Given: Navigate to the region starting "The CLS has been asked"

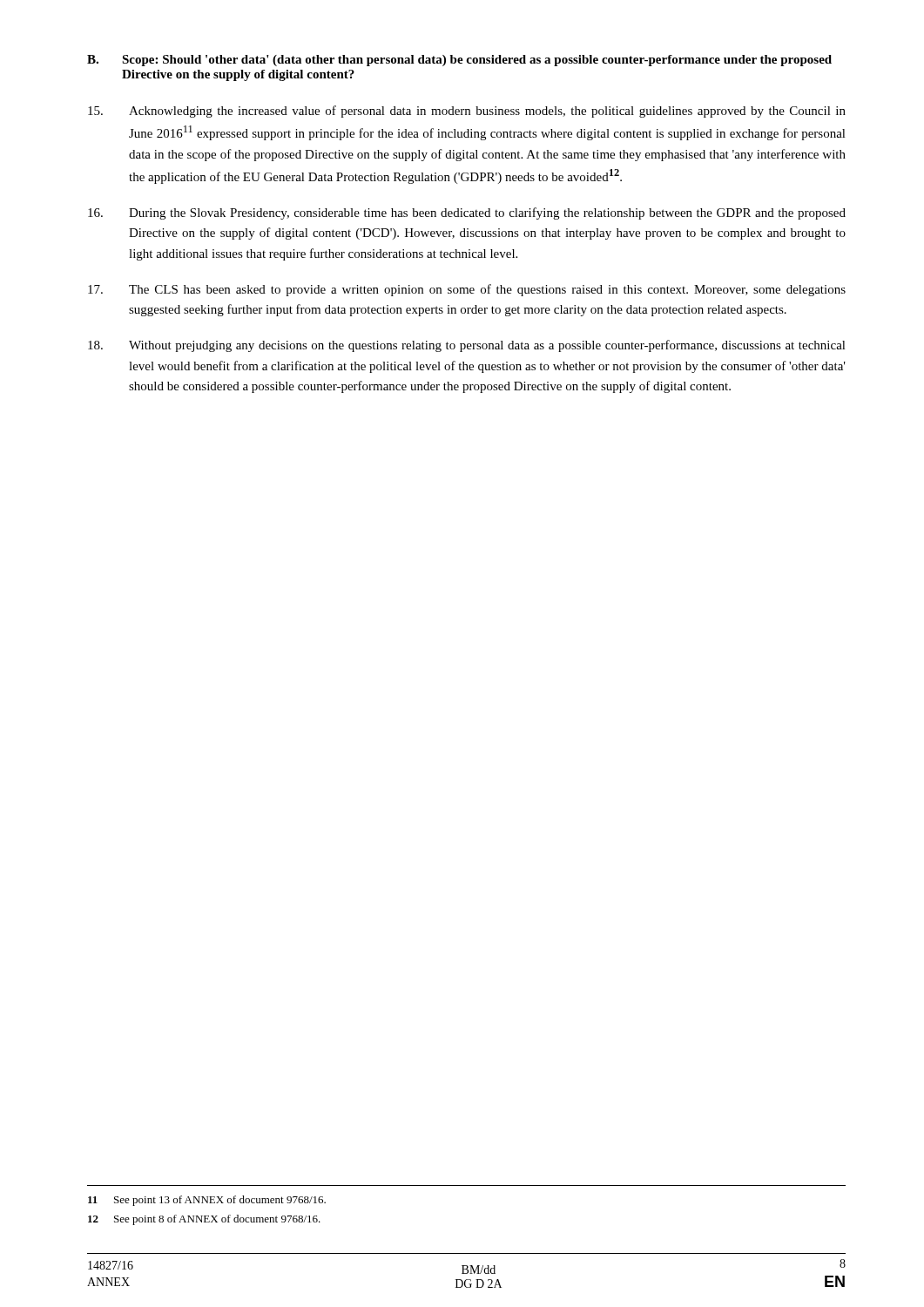Looking at the screenshot, I should click(466, 300).
